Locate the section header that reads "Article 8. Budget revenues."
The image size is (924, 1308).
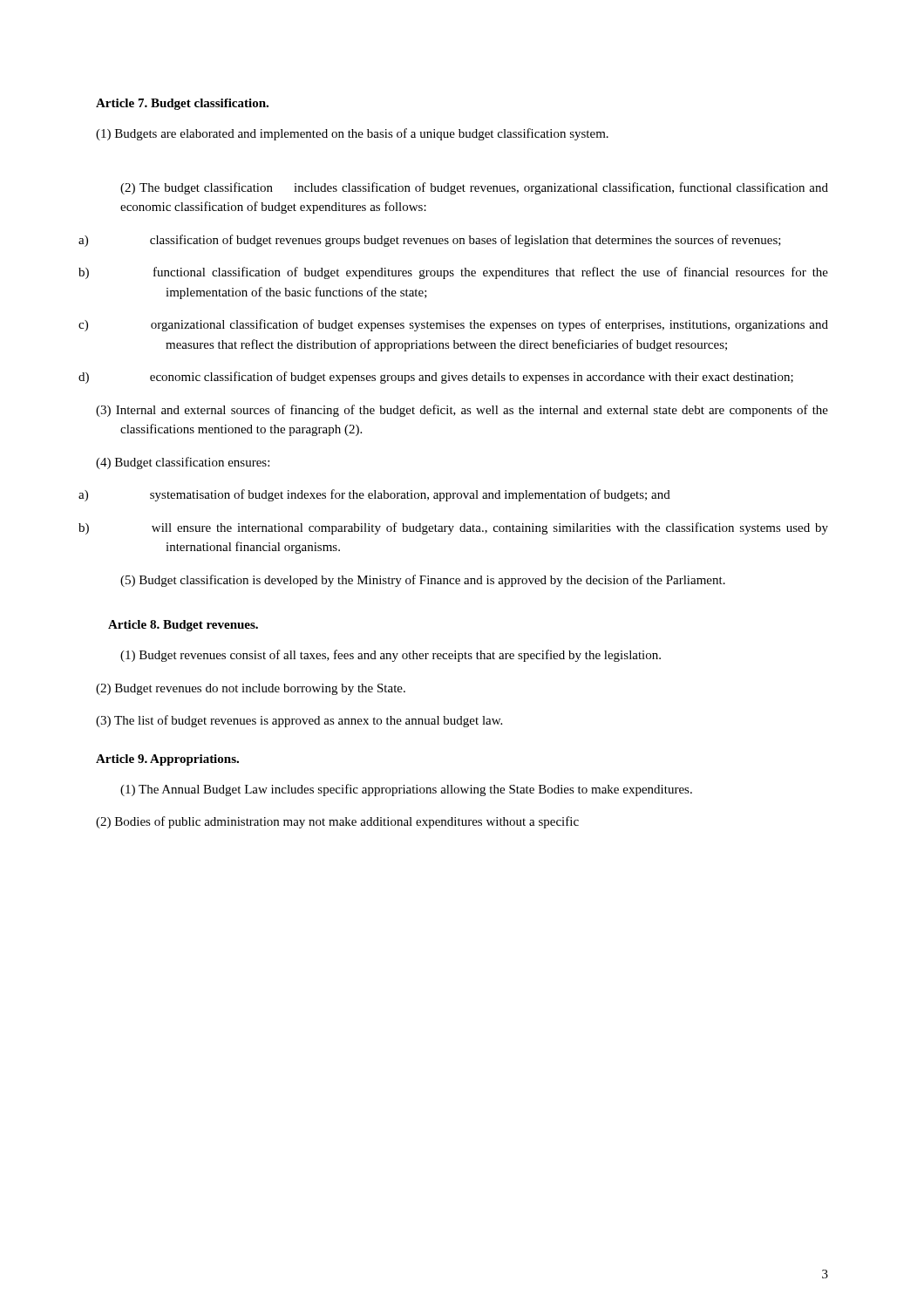183,626
